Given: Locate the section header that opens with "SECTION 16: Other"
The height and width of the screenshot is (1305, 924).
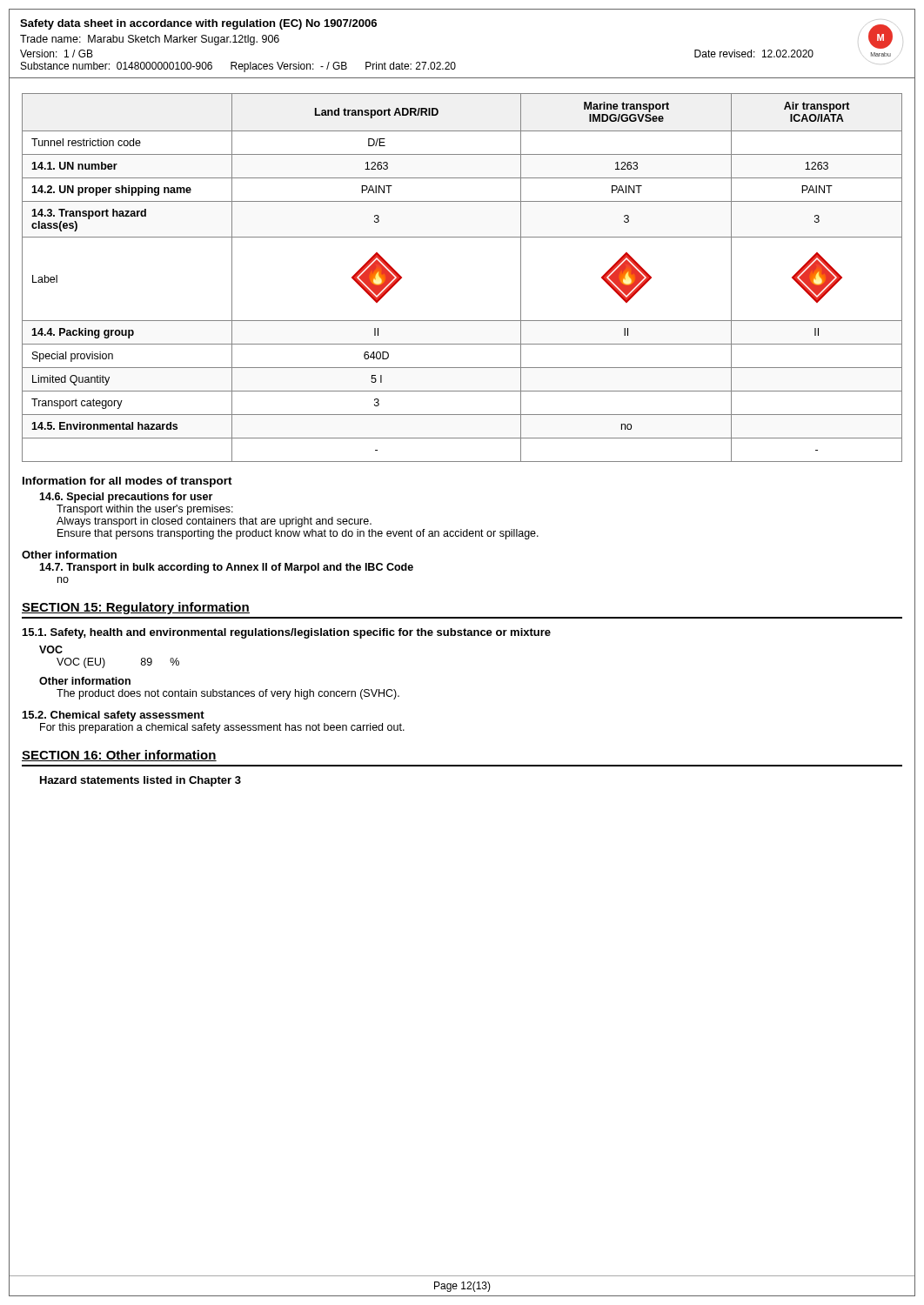Looking at the screenshot, I should 119,755.
